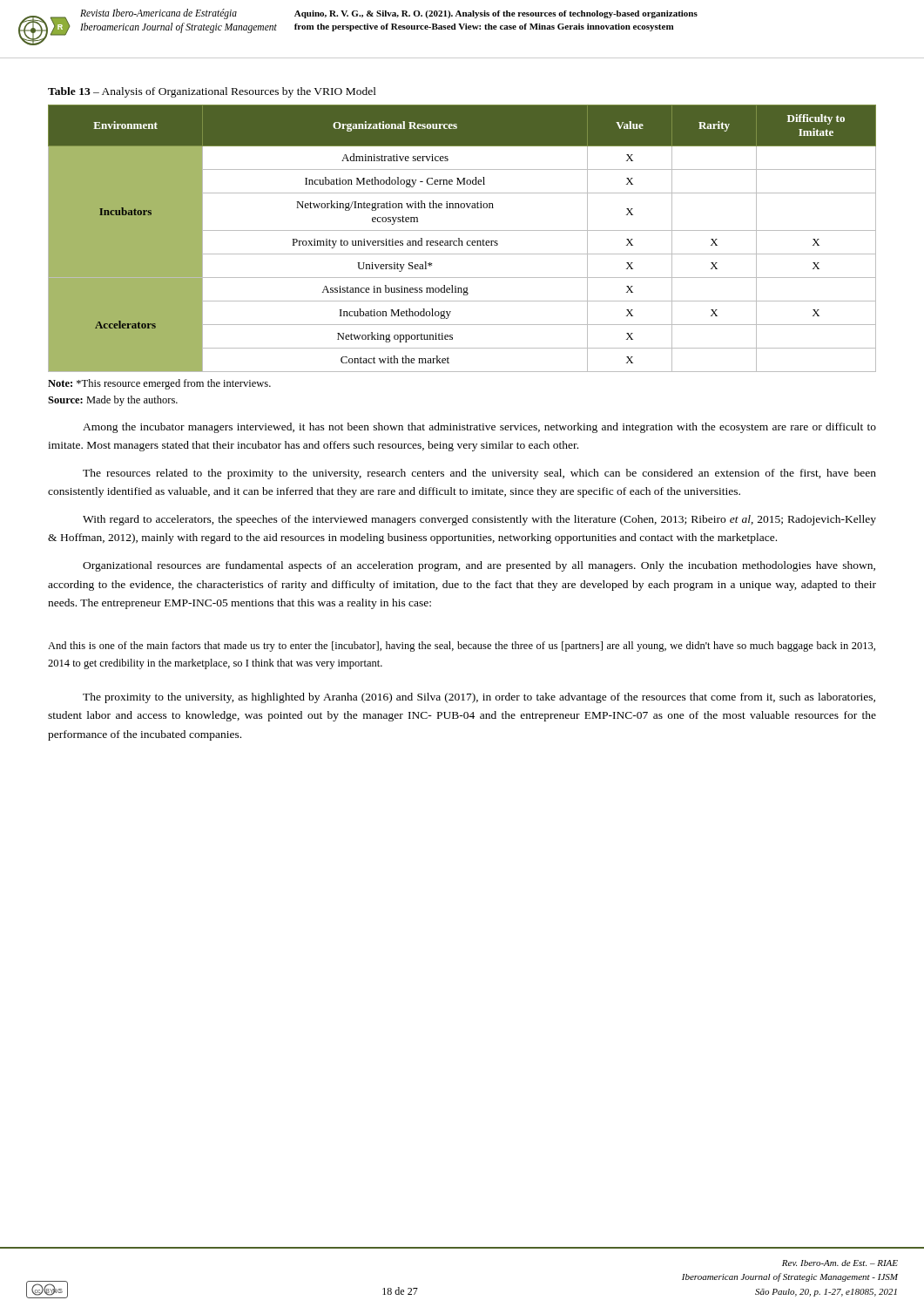Image resolution: width=924 pixels, height=1307 pixels.
Task: Select the text block that says "With regard to accelerators, the speeches of the"
Action: click(x=462, y=528)
